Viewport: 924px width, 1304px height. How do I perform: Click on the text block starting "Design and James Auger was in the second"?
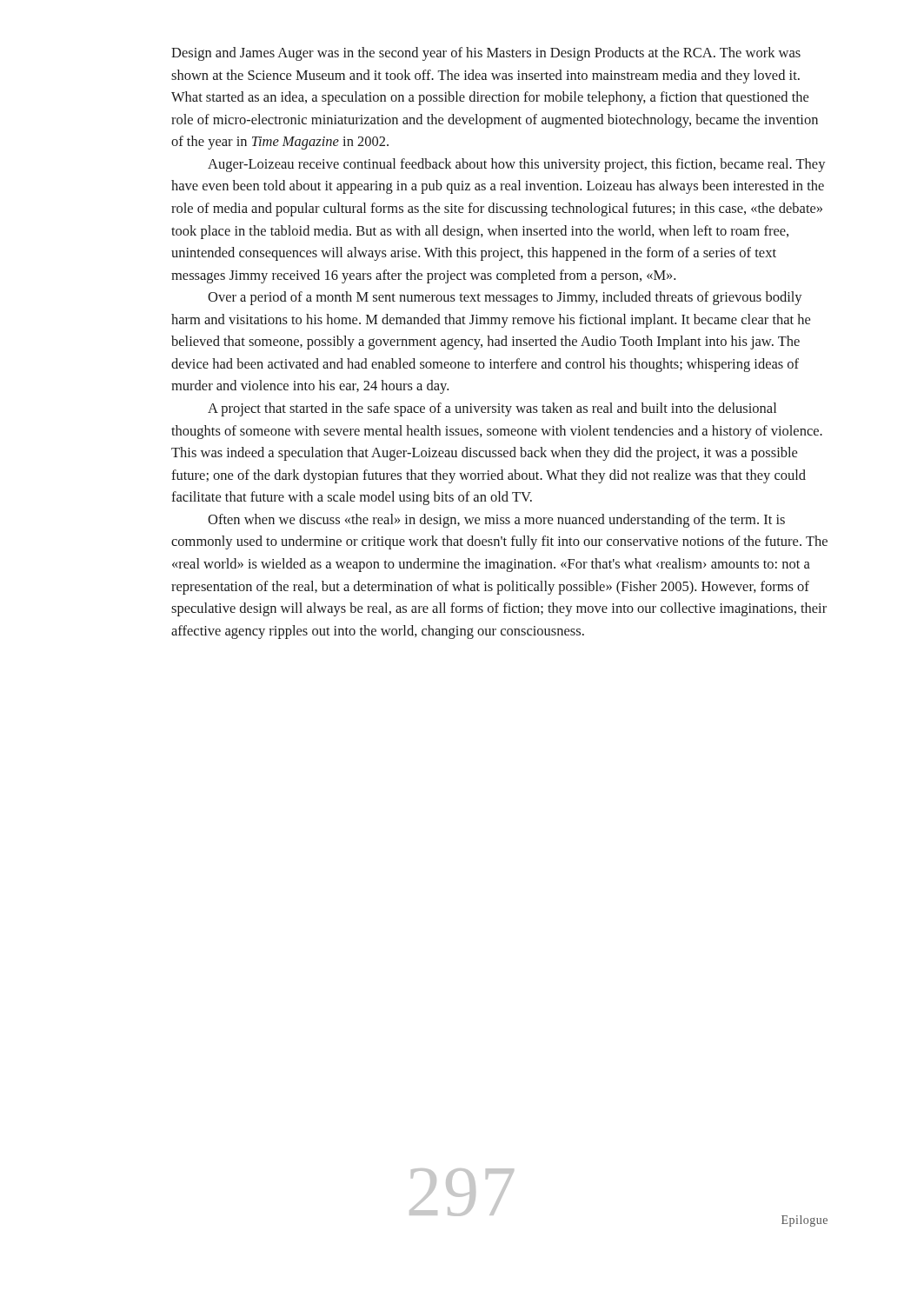tap(500, 342)
